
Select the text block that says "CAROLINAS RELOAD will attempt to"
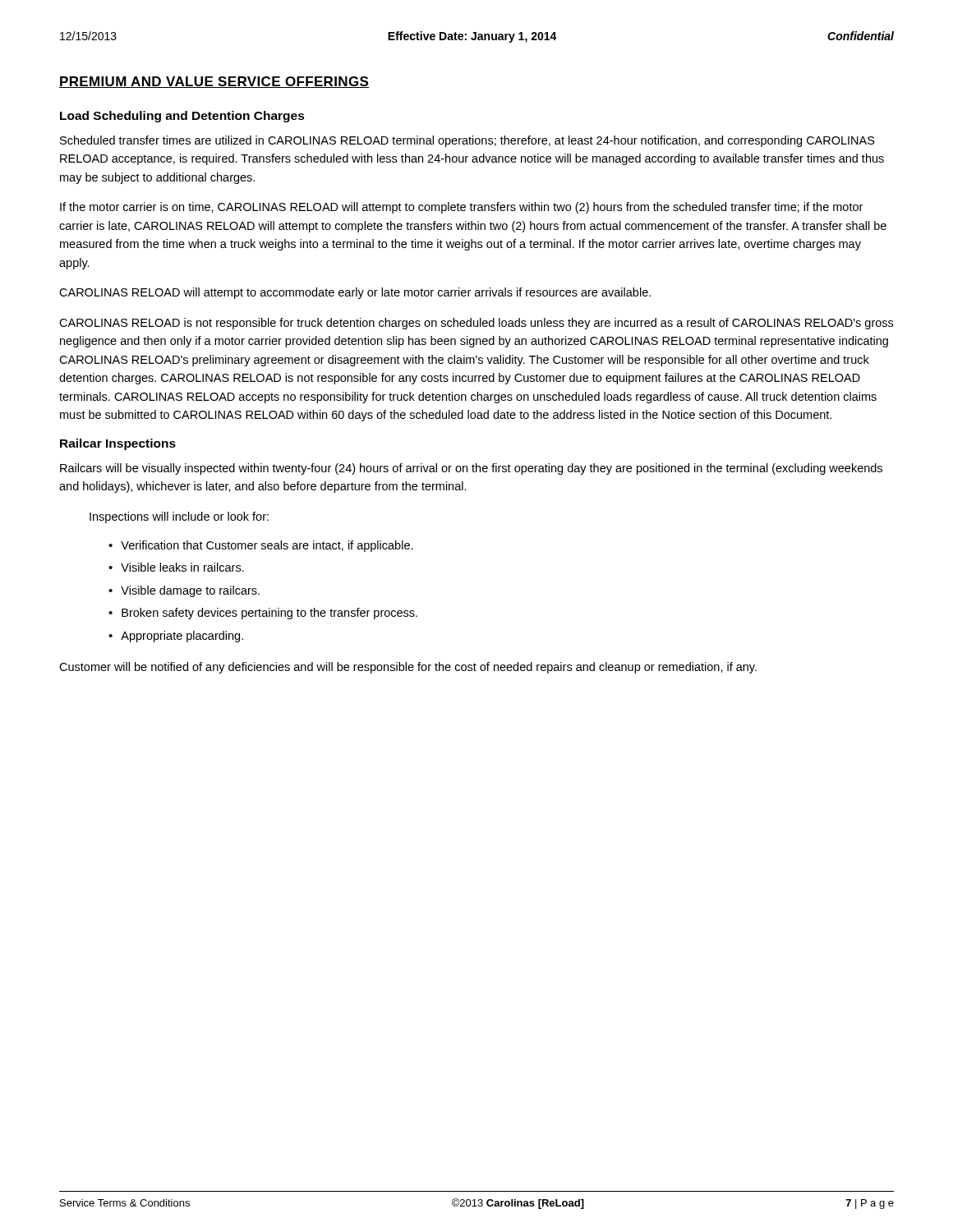pos(355,293)
